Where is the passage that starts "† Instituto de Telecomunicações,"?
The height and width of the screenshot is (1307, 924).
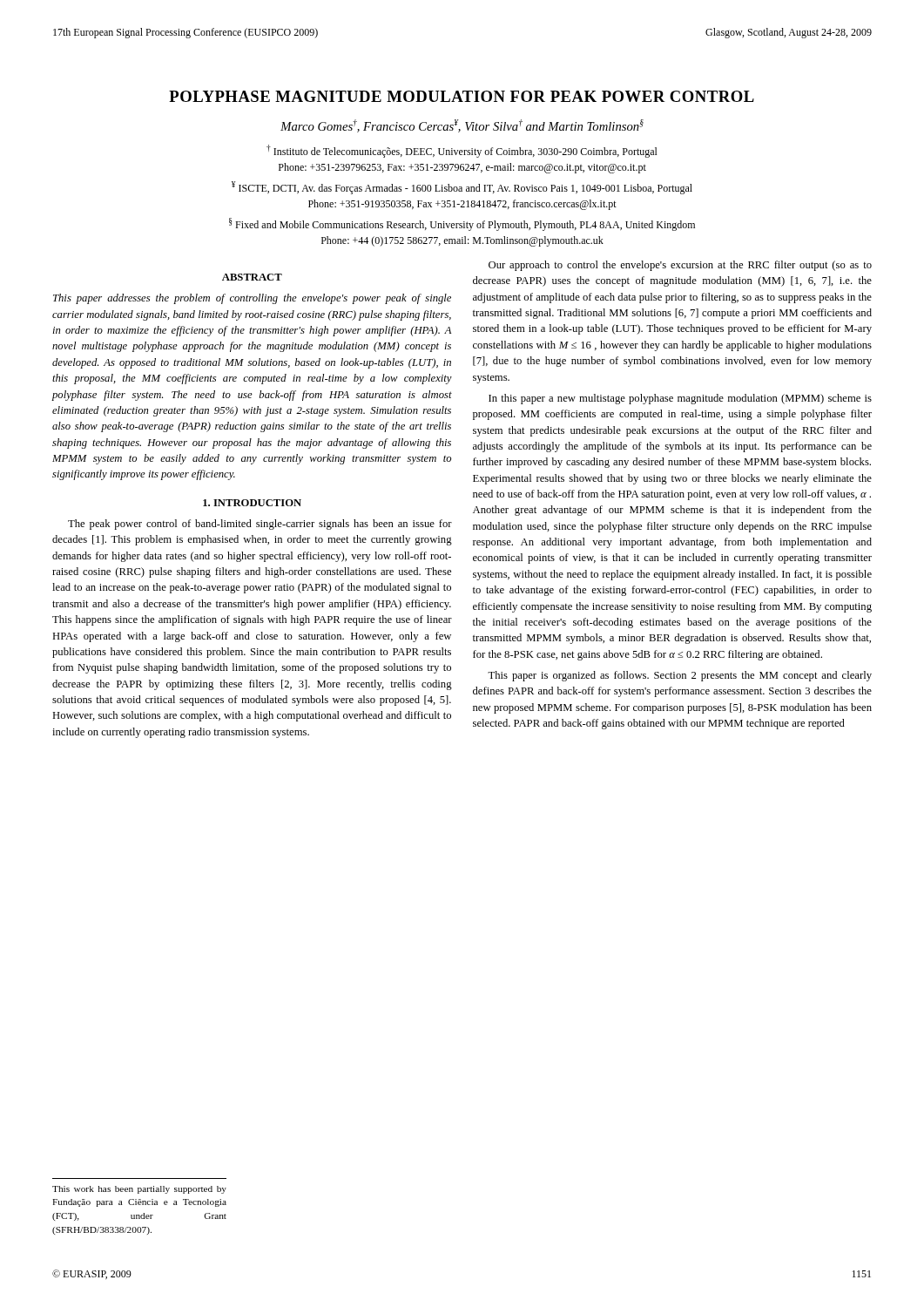point(462,158)
